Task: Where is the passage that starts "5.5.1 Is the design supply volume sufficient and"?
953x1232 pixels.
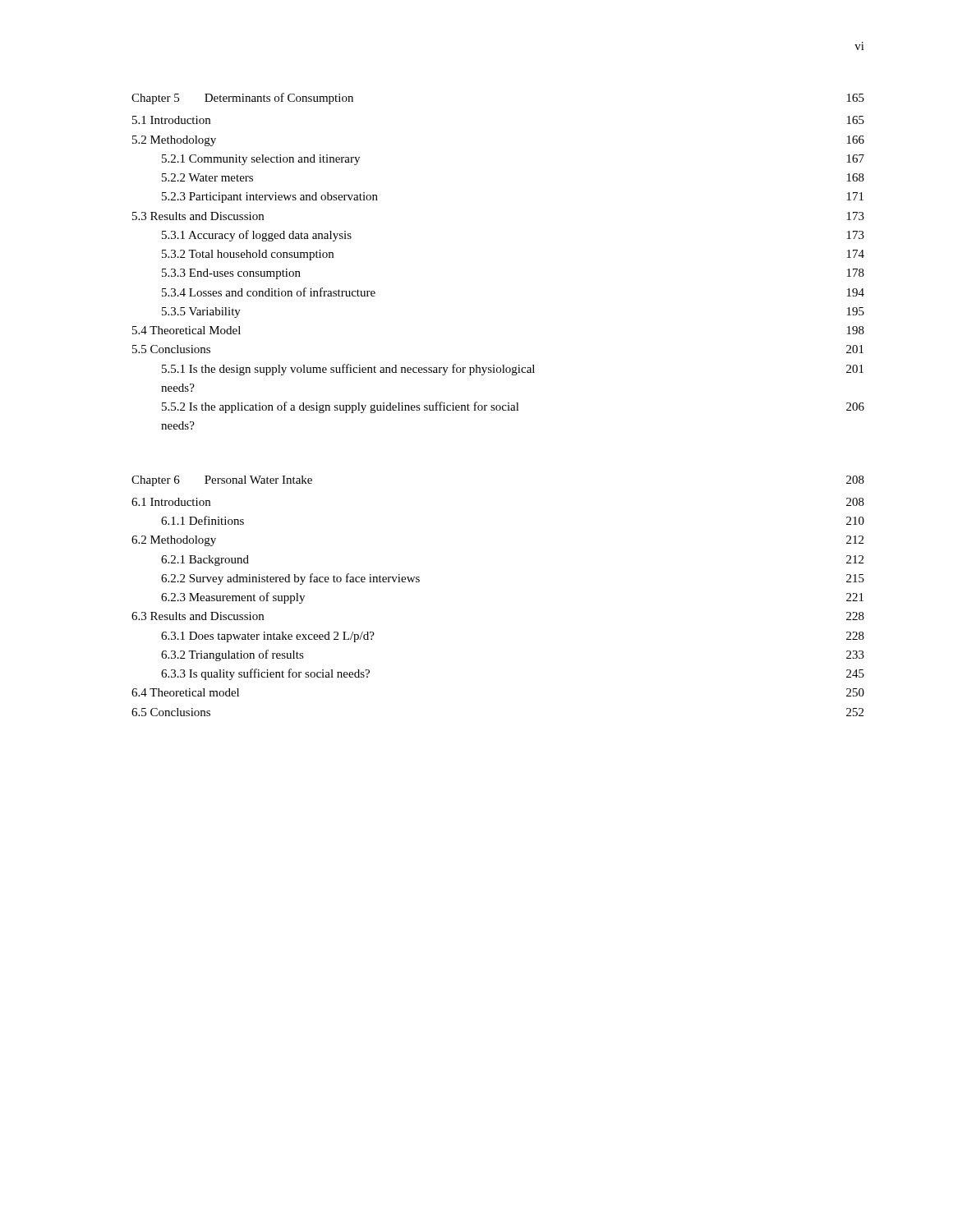Action: point(513,378)
